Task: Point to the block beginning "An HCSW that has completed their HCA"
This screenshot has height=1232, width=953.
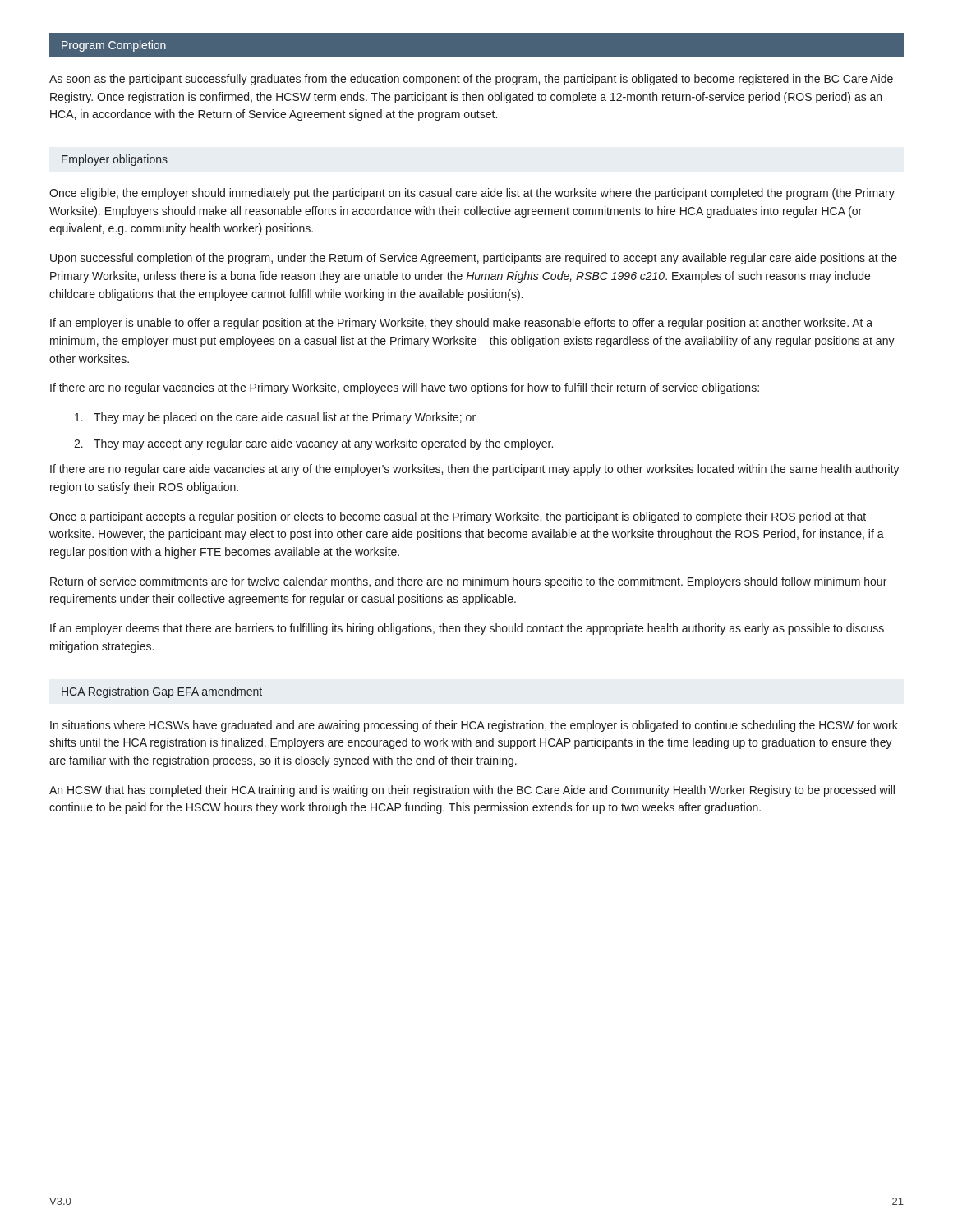Action: (x=472, y=799)
